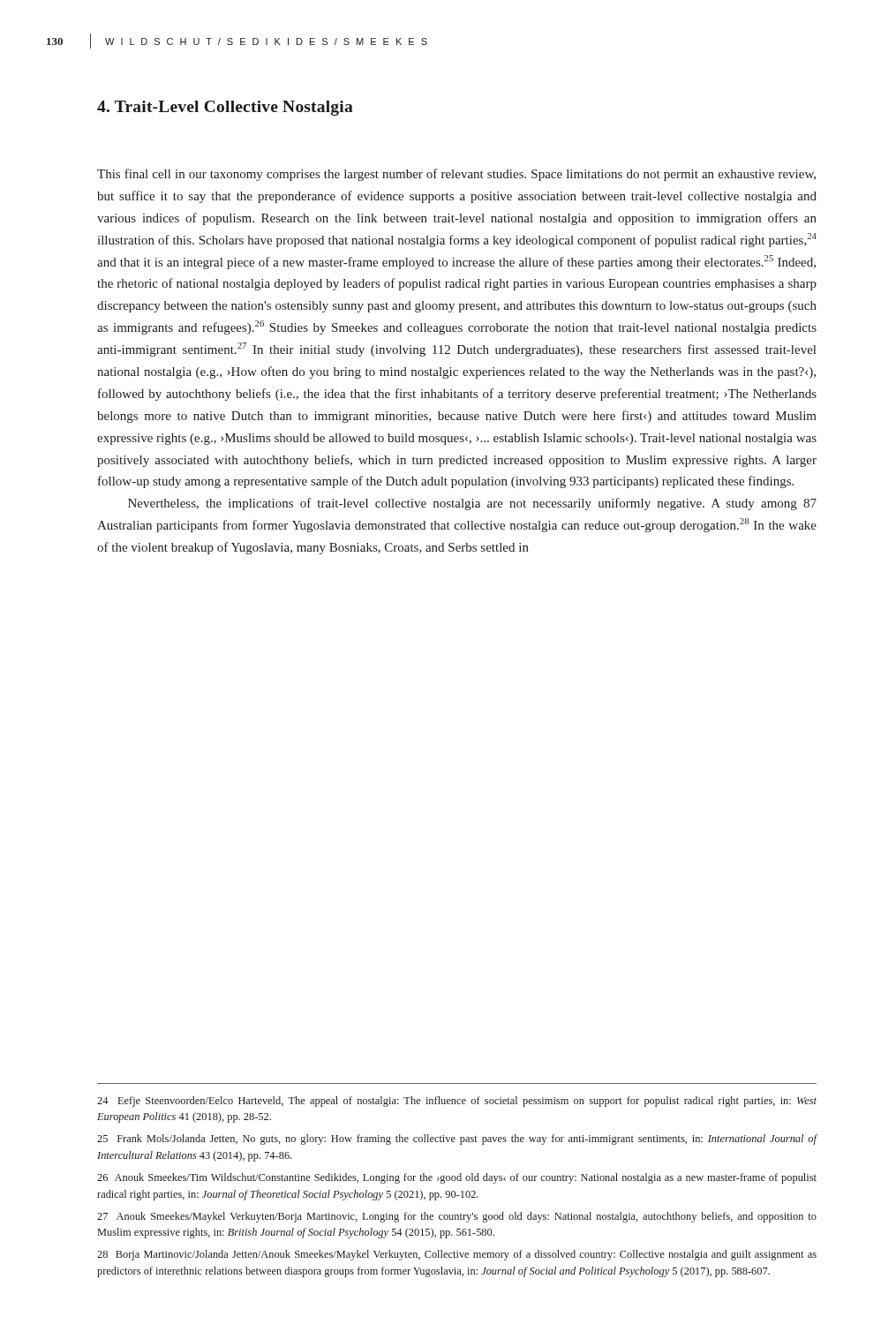Click on the block starting "4. Trait-Level Collective Nostalgia"

[x=225, y=106]
